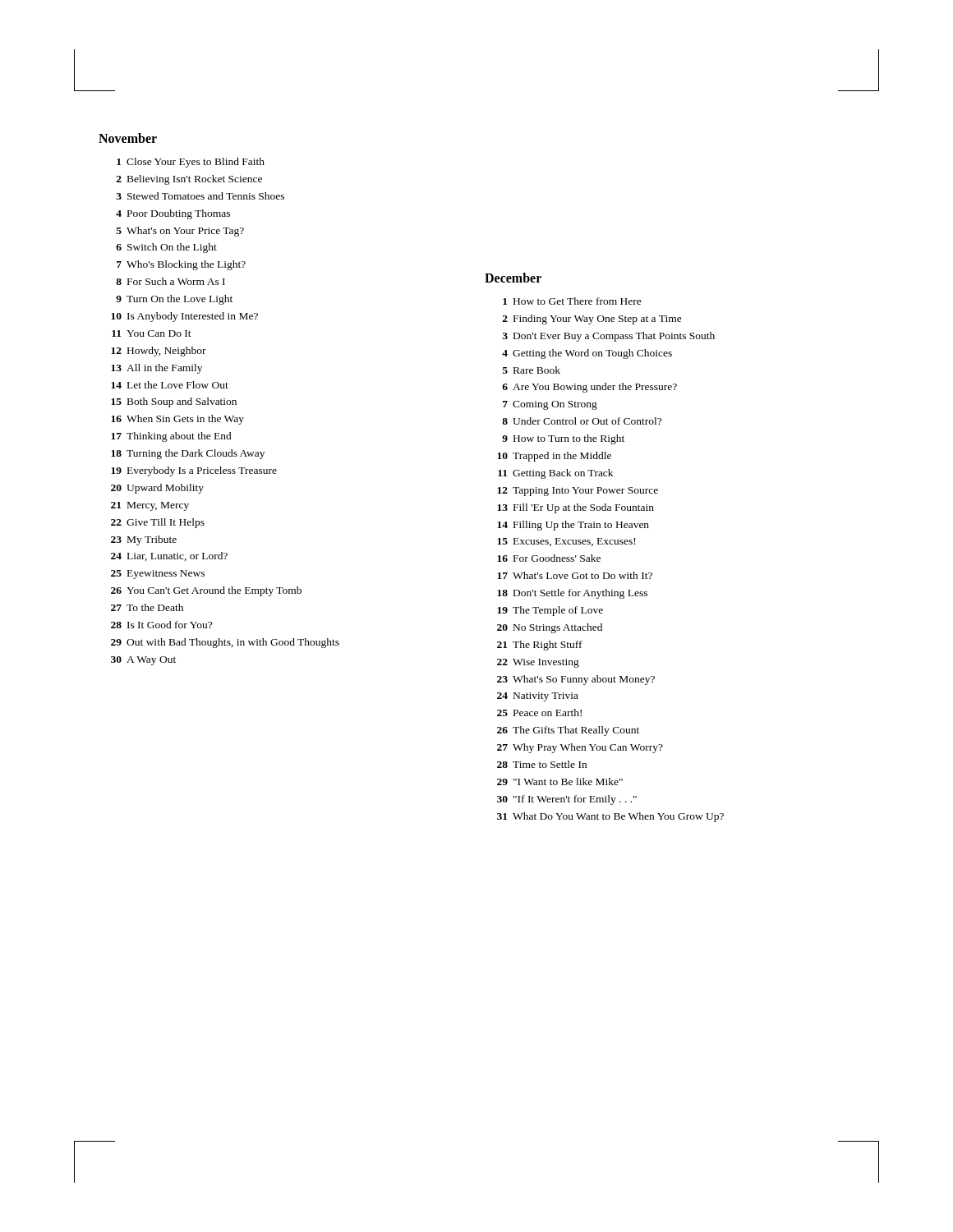Click where it says "14Filling Up the Train to Heaven"
Screen dimensions: 1232x953
(573, 526)
